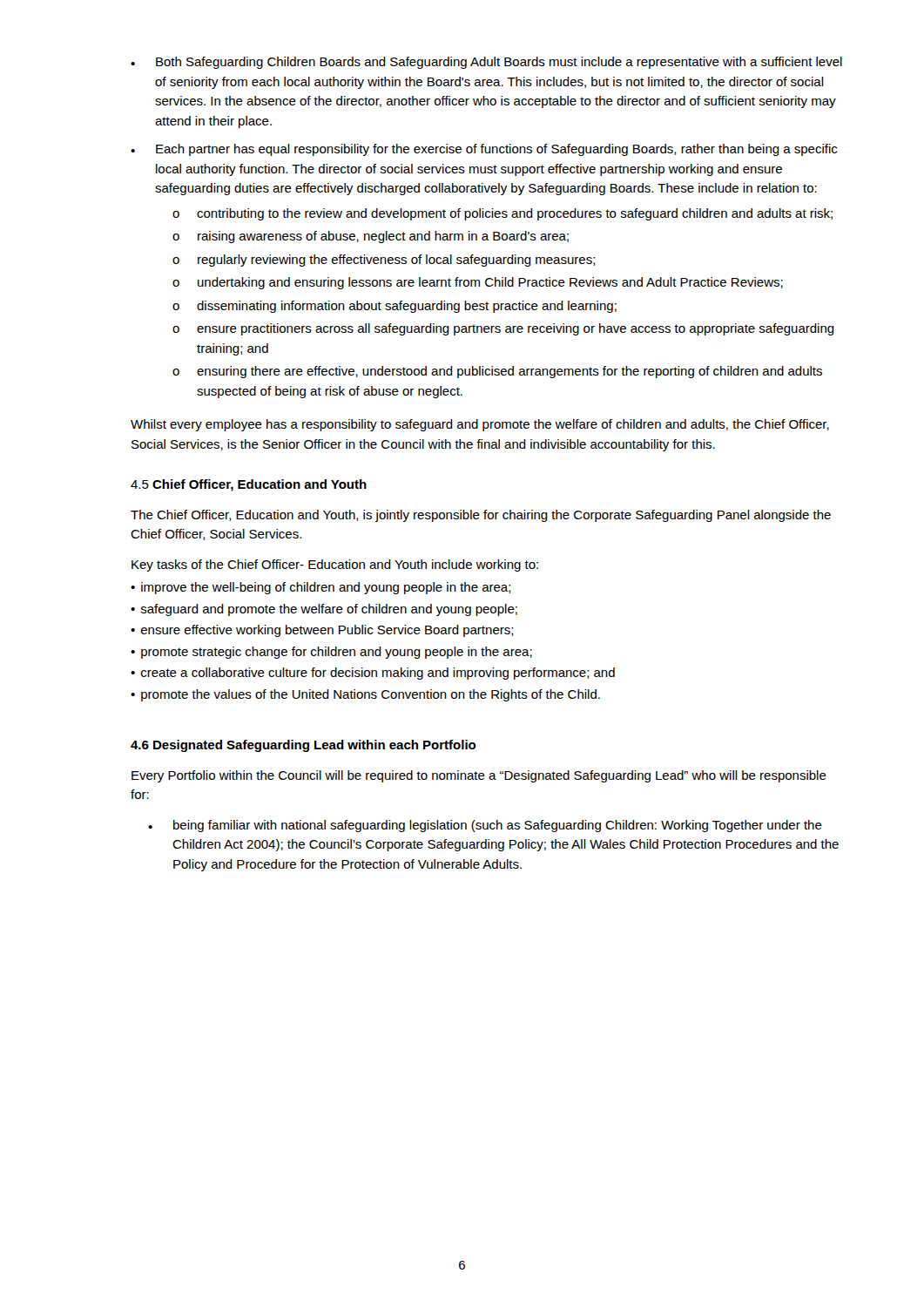
Task: Find the text block containing "Every Portfolio within the Council will be"
Action: click(x=478, y=784)
